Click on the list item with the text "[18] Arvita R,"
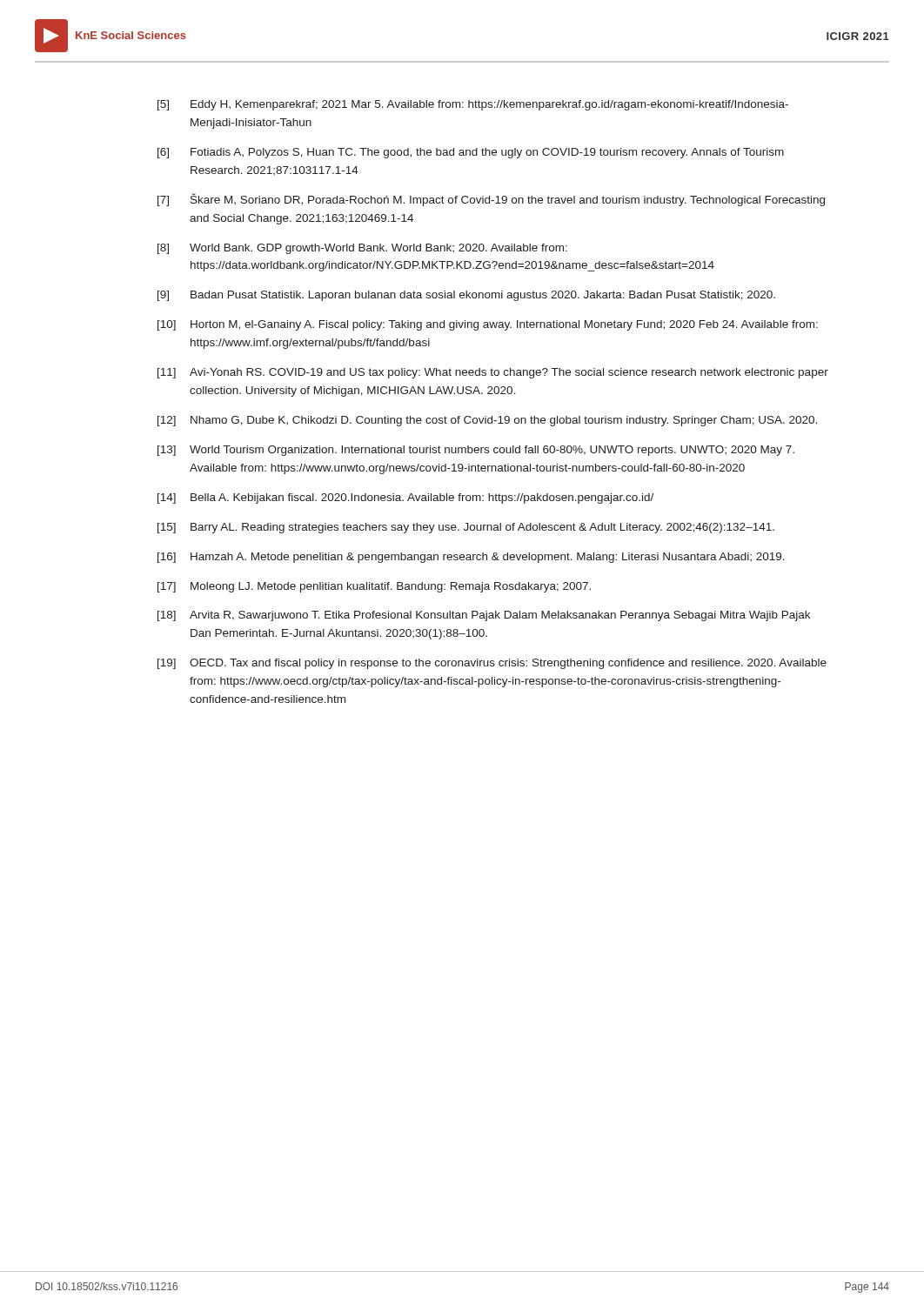The height and width of the screenshot is (1305, 924). click(492, 625)
